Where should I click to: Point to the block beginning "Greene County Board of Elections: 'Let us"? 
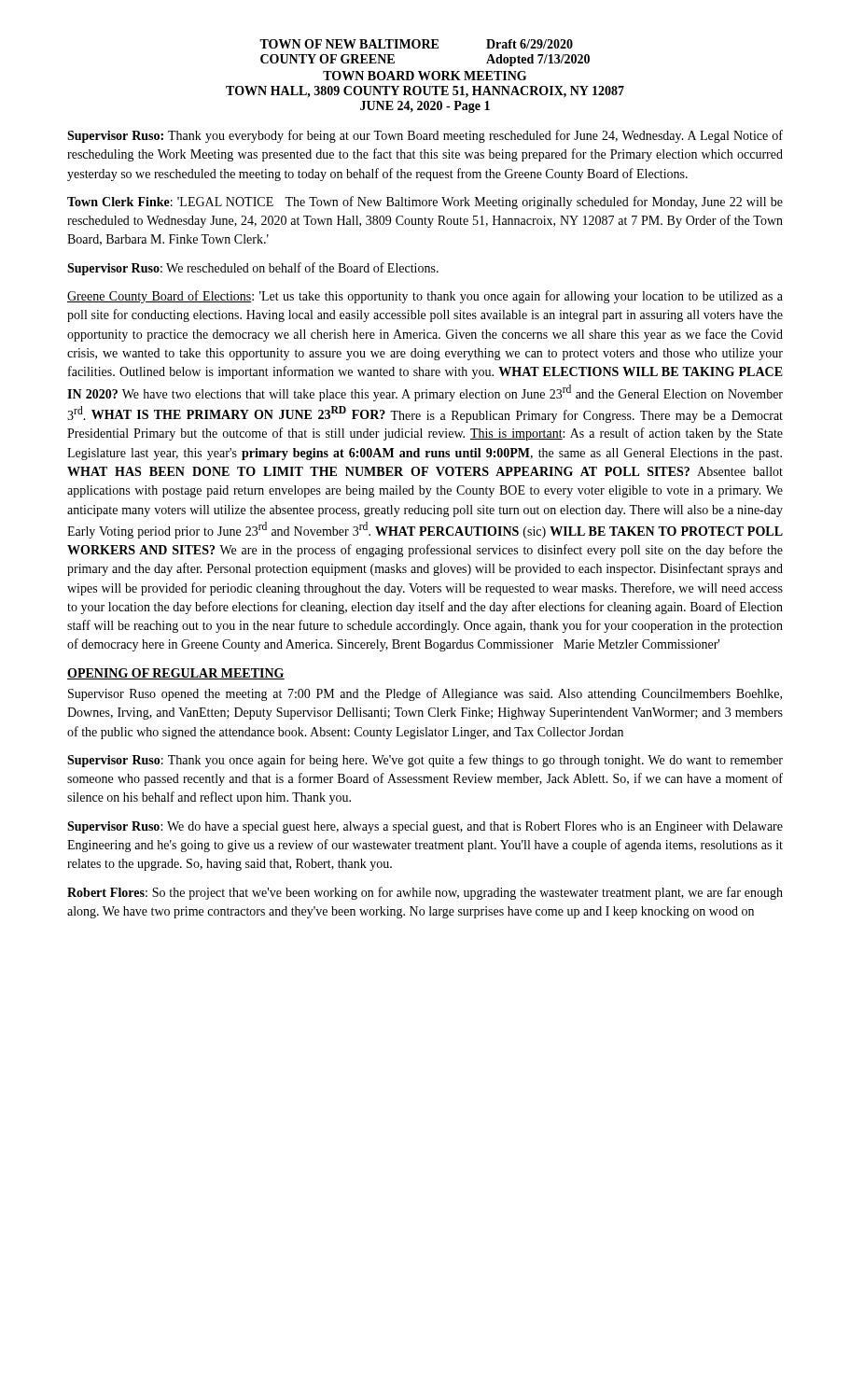pos(425,471)
